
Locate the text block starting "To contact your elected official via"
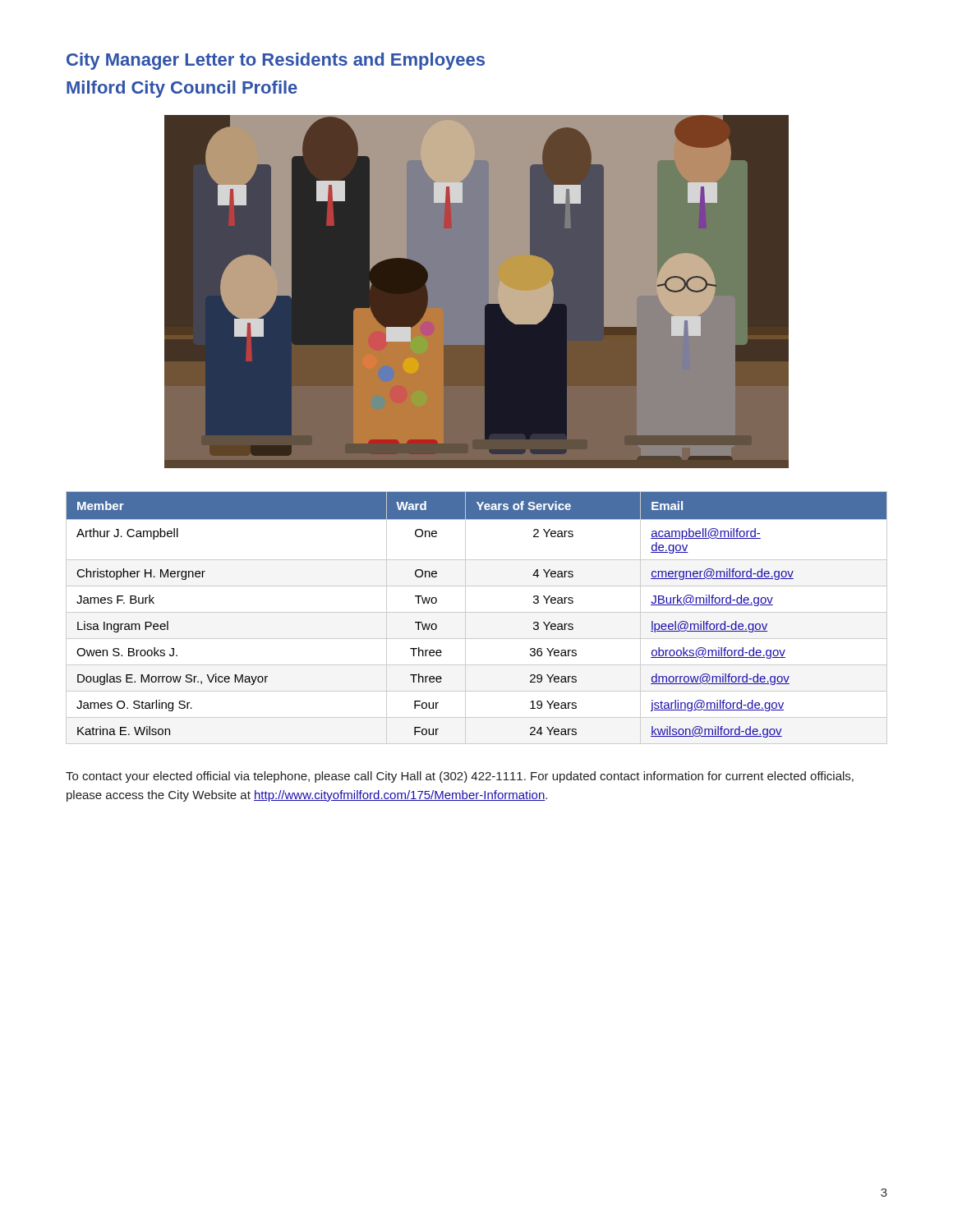point(476,786)
